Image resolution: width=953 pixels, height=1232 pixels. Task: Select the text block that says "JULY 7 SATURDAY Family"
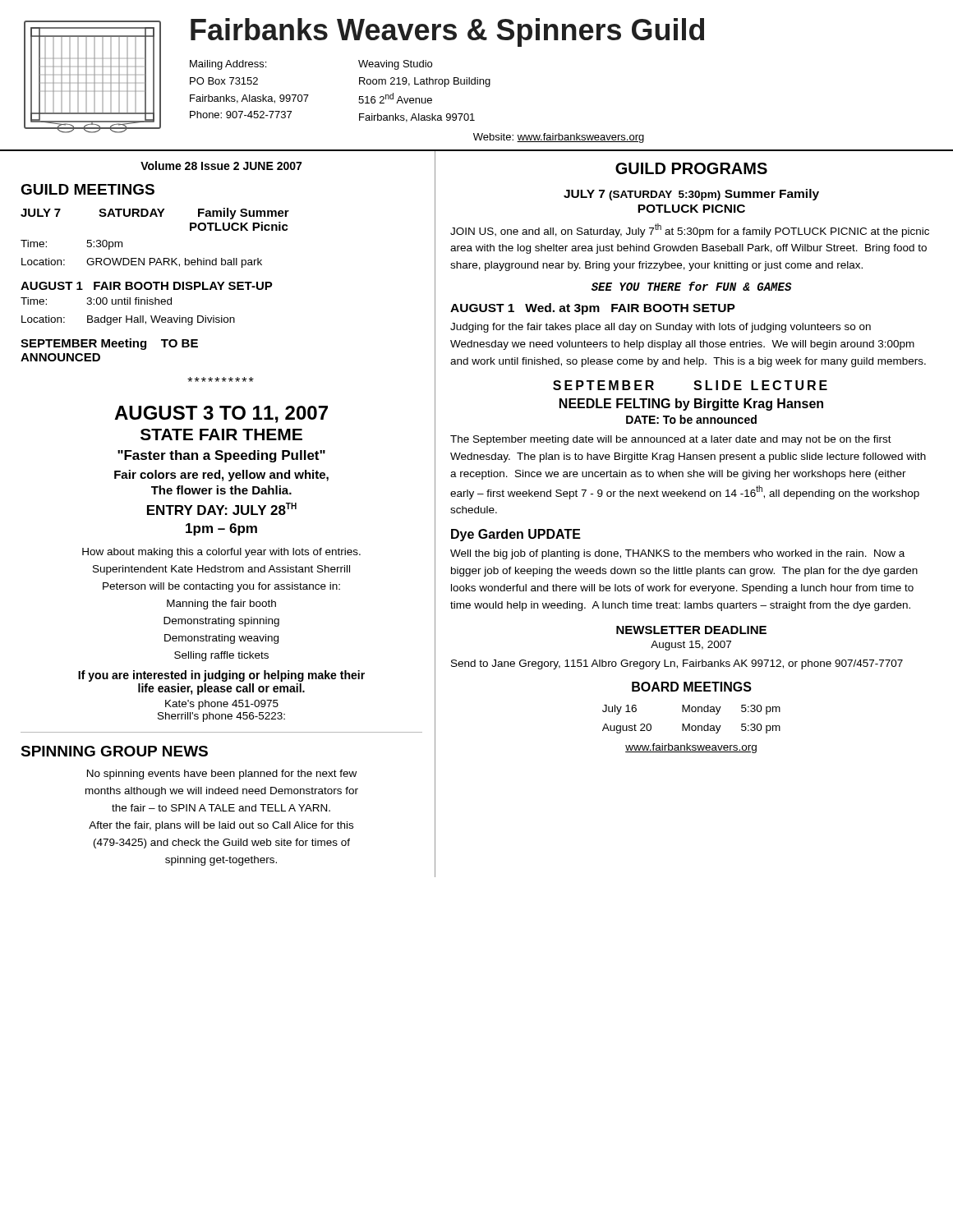(221, 238)
